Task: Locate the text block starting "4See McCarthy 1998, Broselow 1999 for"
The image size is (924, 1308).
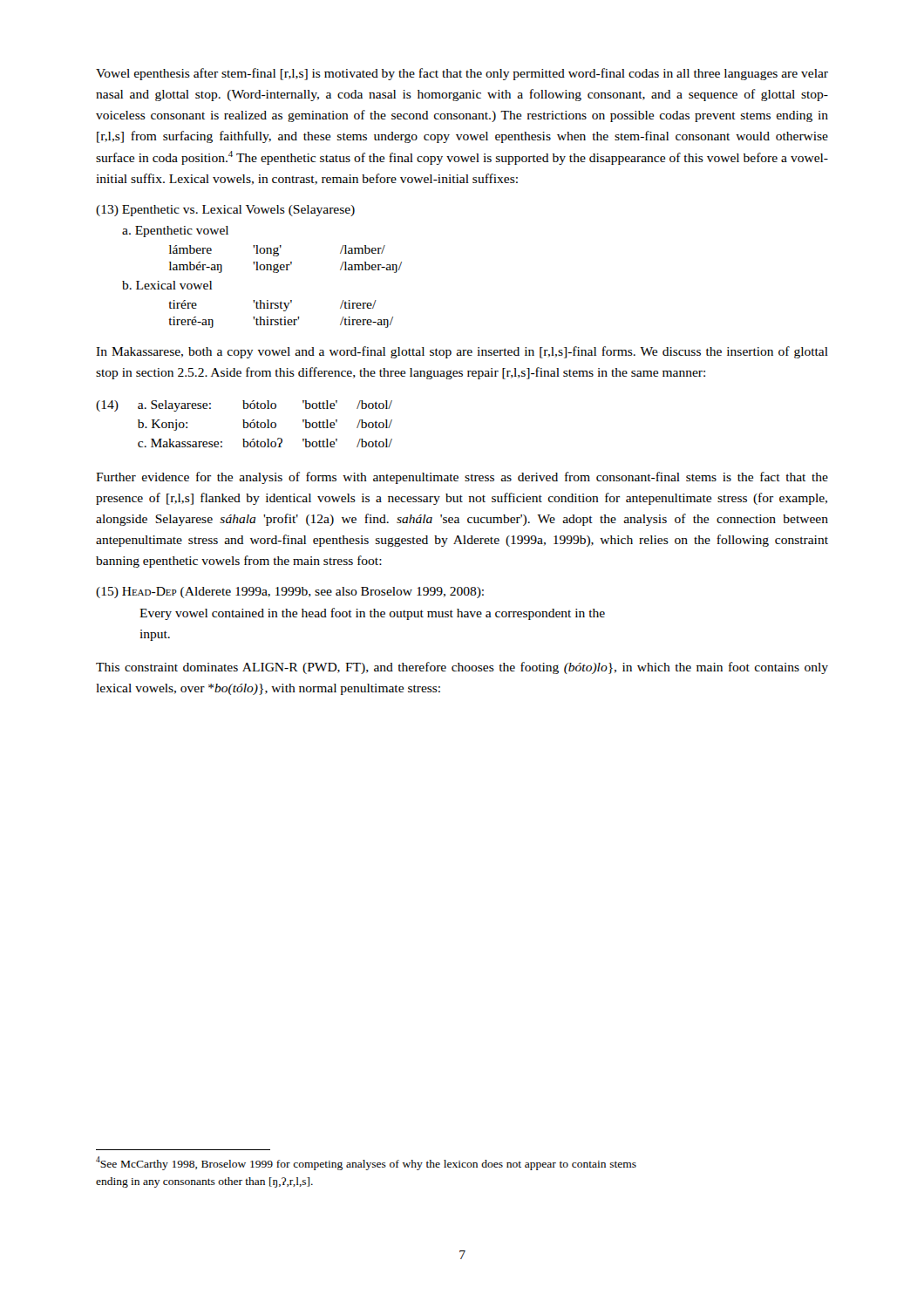Action: coord(366,1171)
